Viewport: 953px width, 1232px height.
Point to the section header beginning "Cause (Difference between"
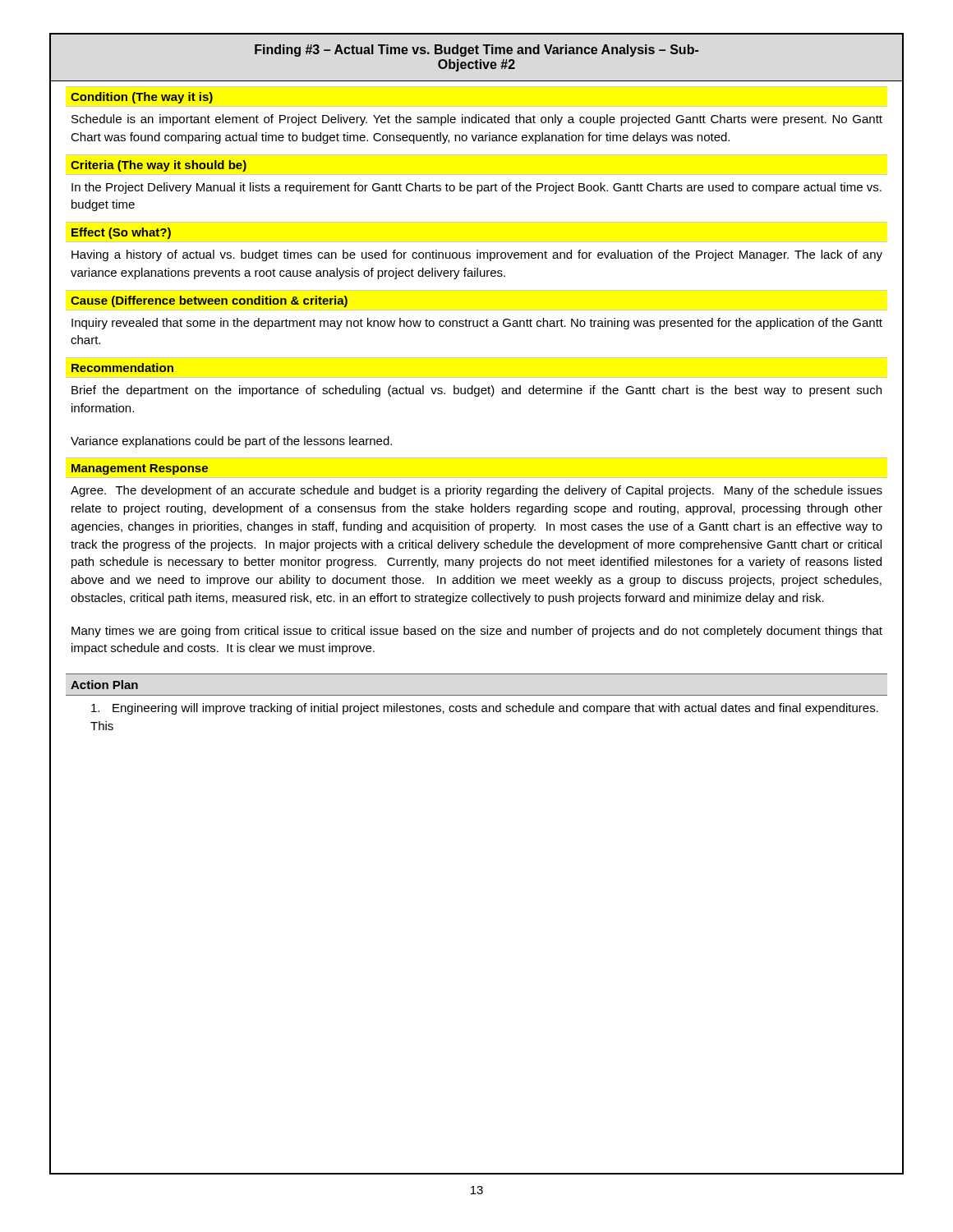tap(209, 300)
